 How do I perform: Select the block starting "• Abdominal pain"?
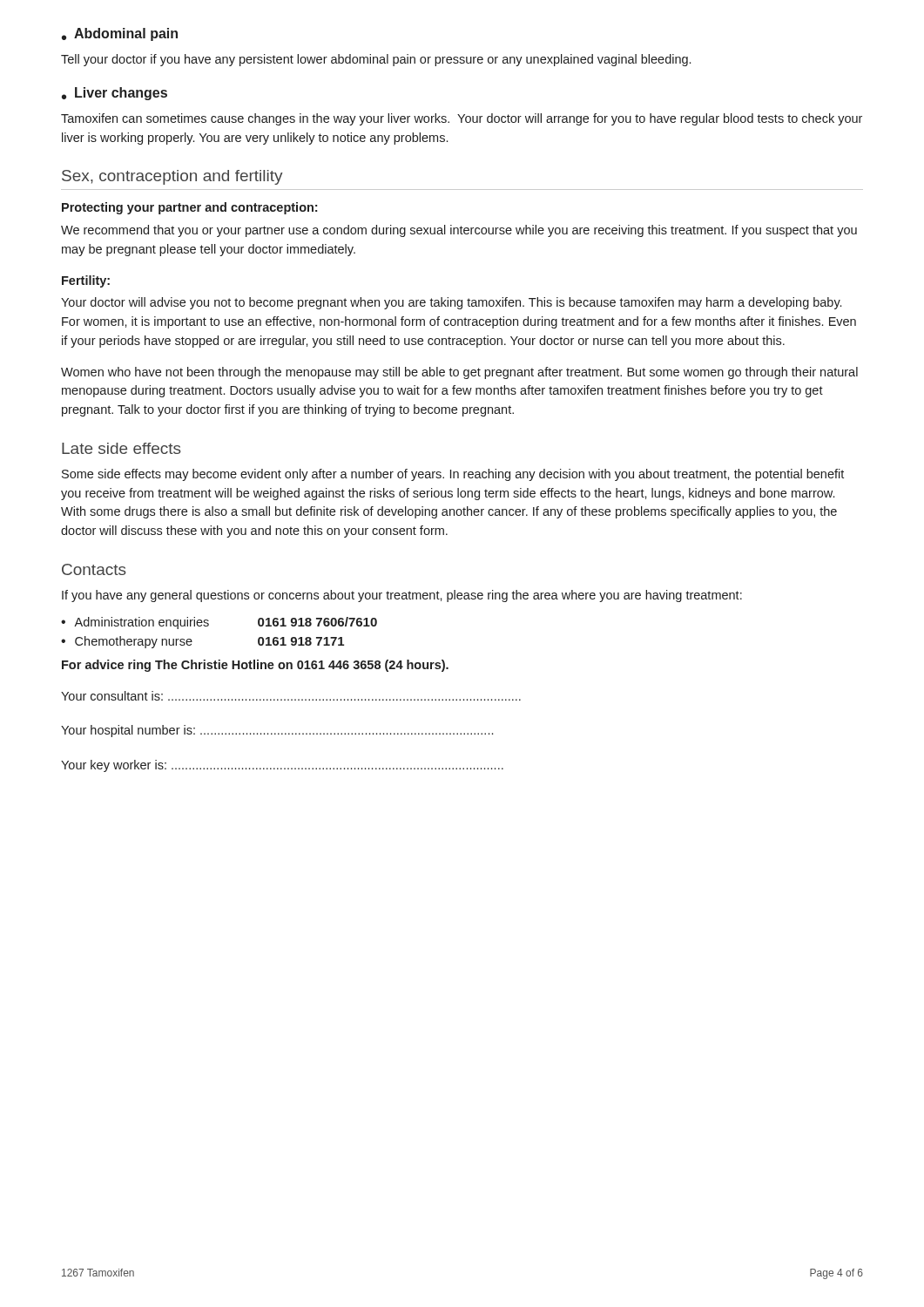tap(120, 37)
